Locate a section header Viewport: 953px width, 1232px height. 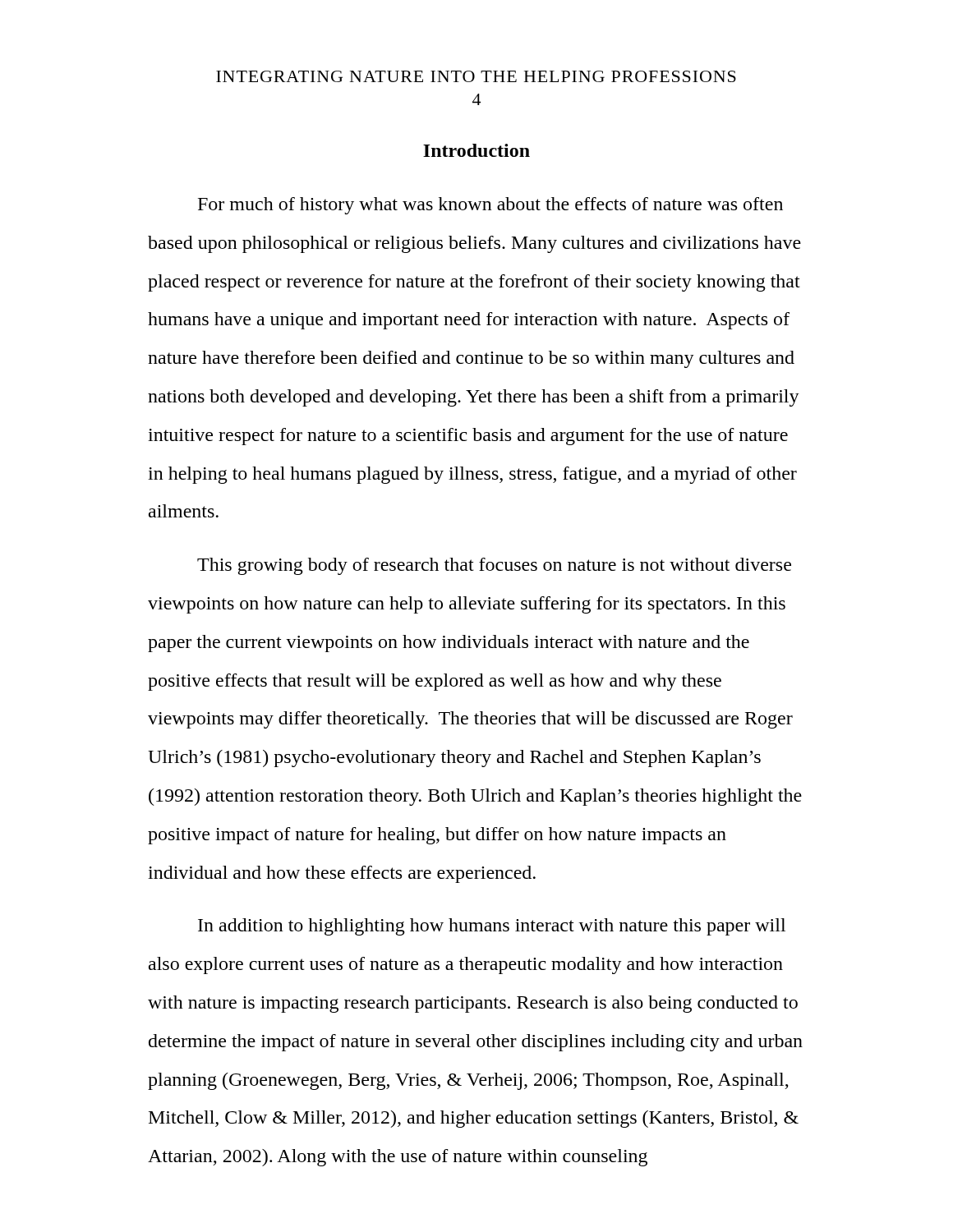[476, 150]
